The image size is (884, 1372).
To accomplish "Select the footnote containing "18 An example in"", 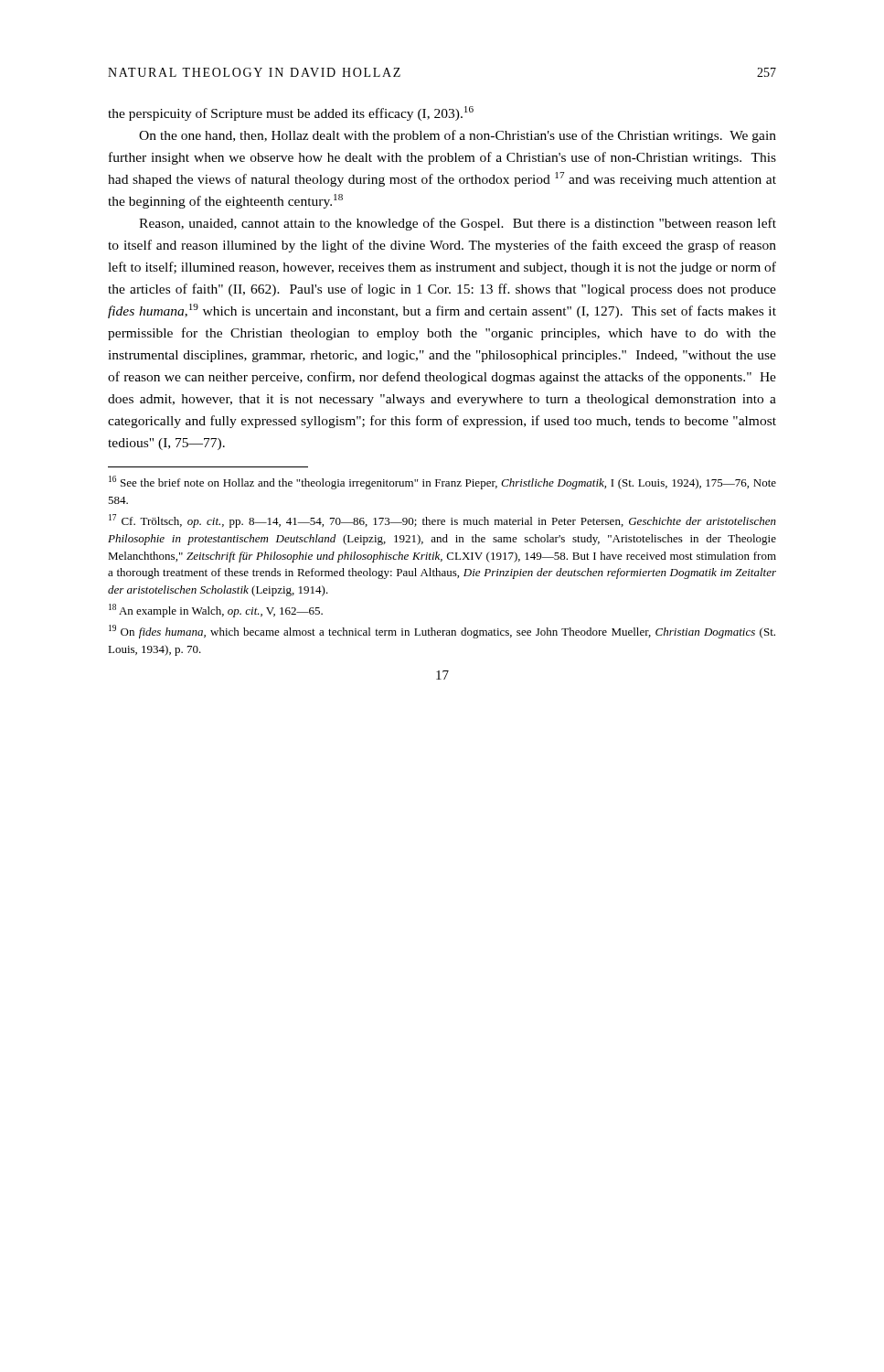I will coord(216,611).
